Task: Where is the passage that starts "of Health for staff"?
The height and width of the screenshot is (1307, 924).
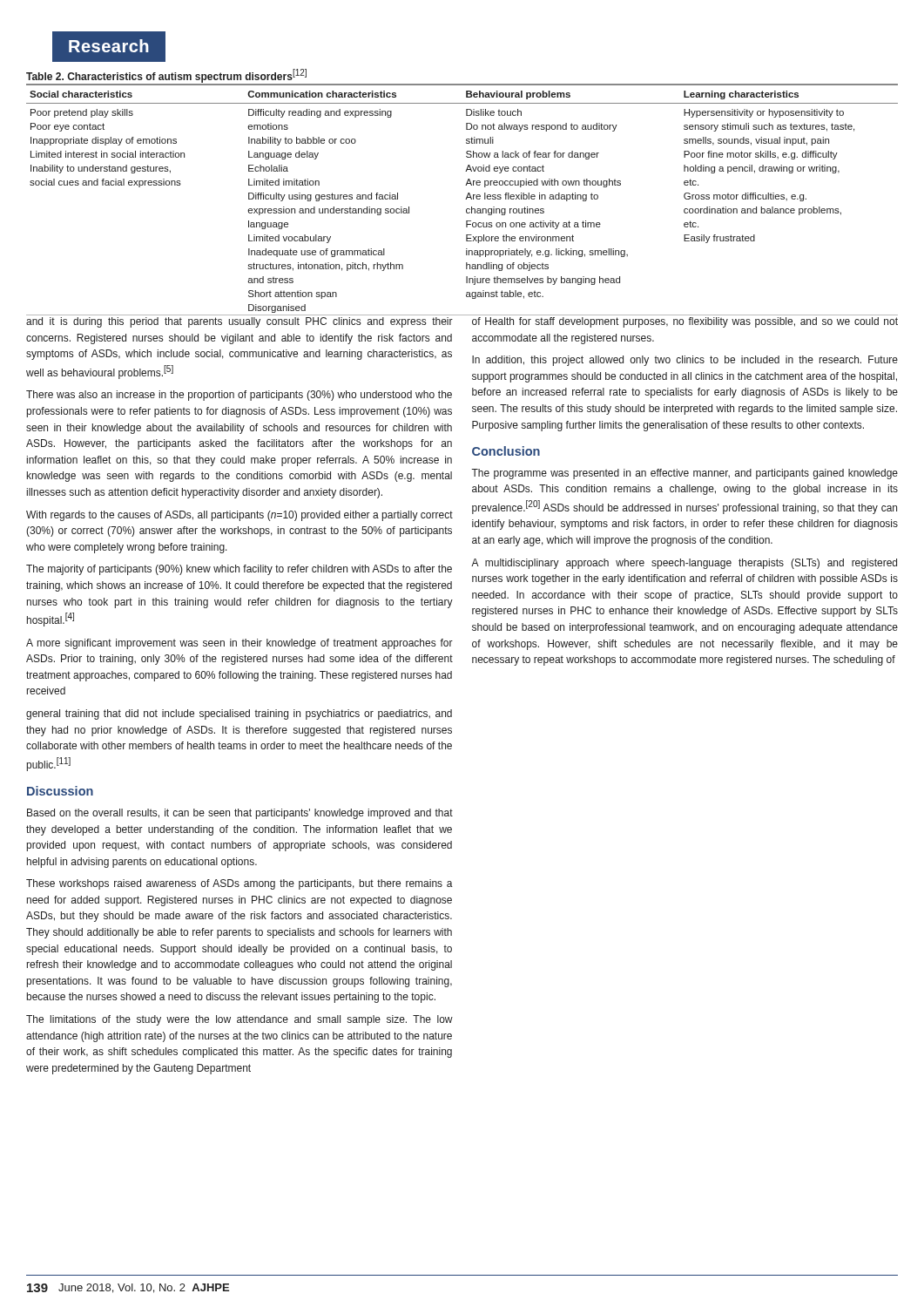Action: coord(685,330)
